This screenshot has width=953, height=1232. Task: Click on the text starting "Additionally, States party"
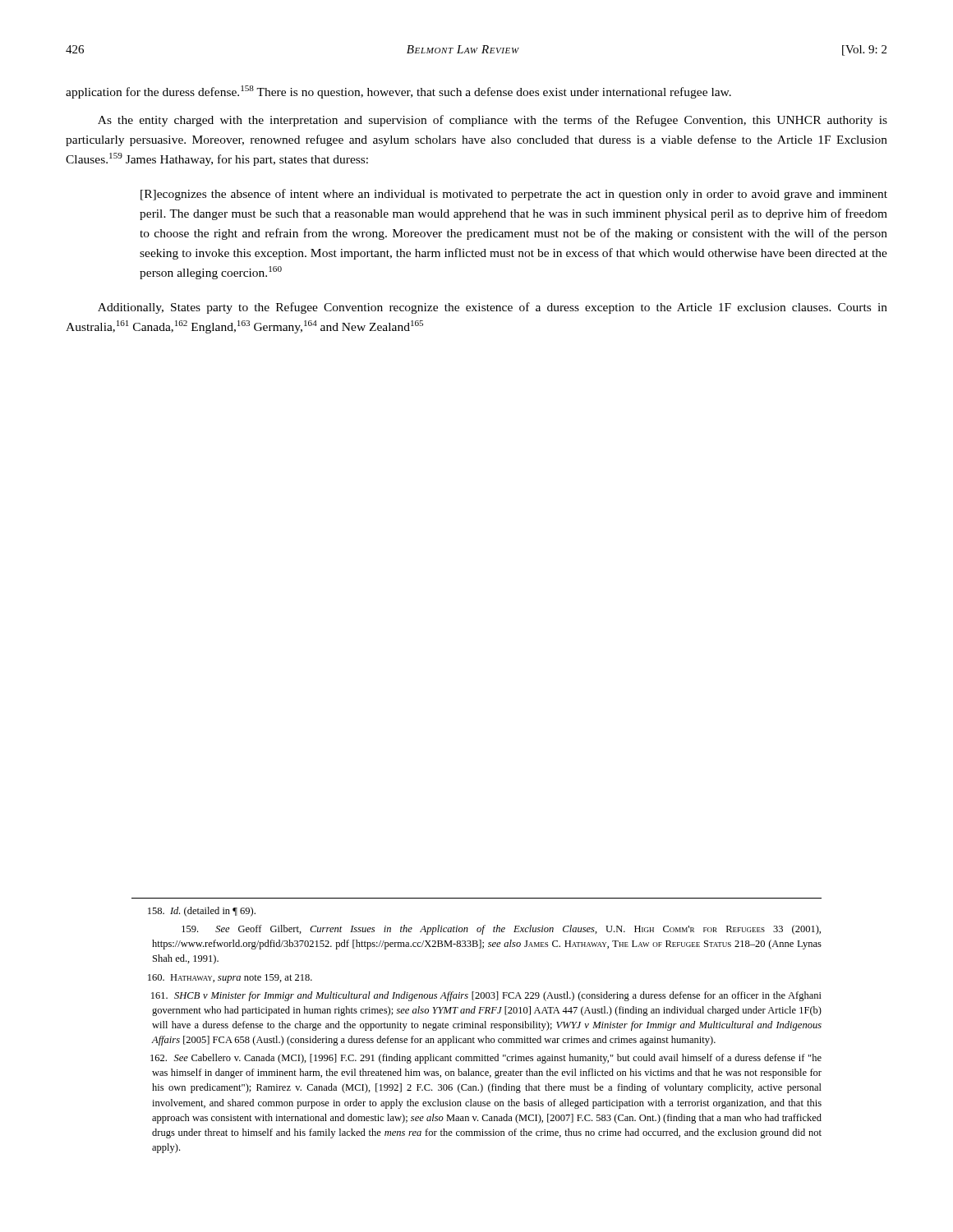[x=476, y=317]
